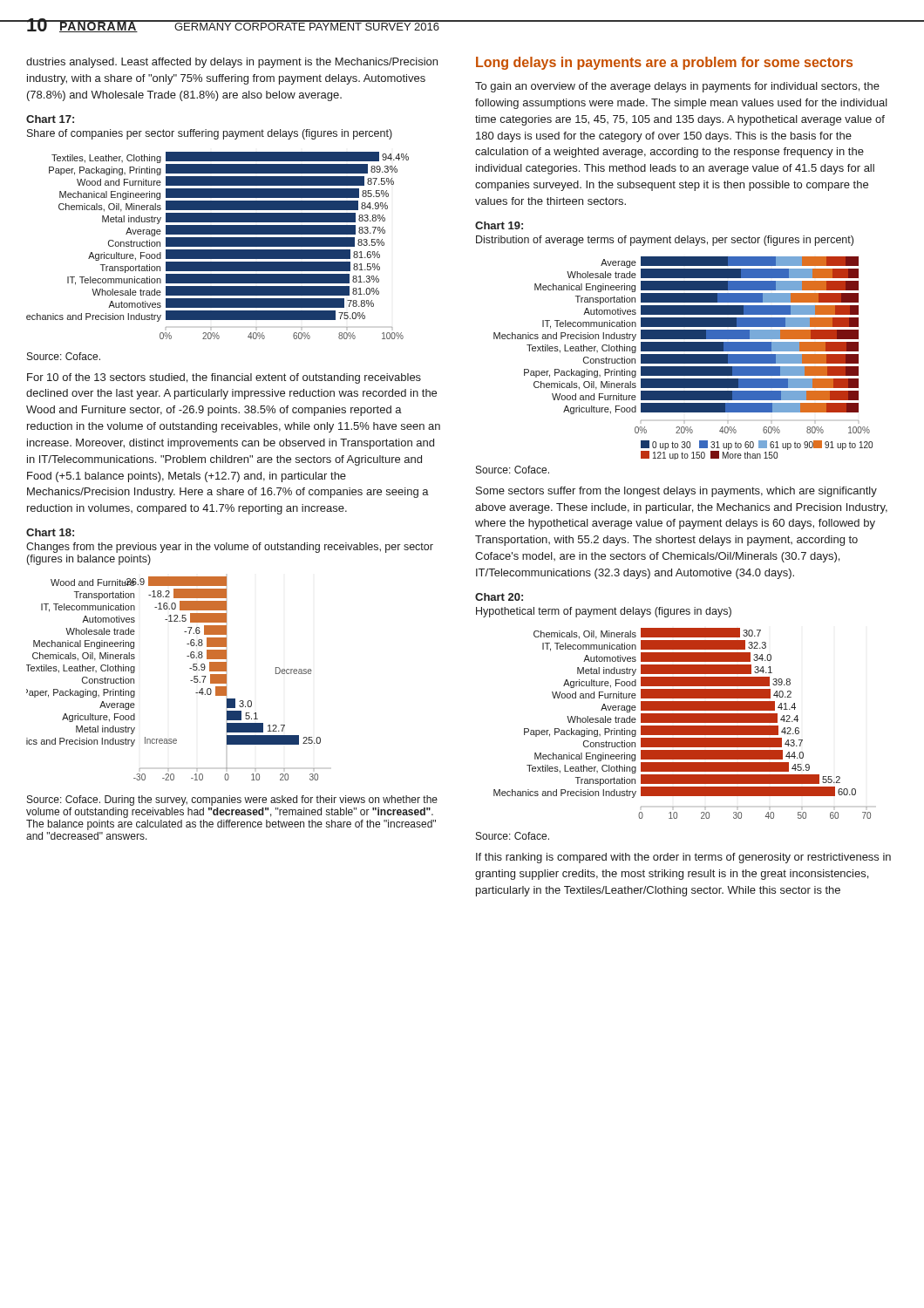Where does it say "Chart 20:"?
This screenshot has height=1308, width=924.
(500, 597)
